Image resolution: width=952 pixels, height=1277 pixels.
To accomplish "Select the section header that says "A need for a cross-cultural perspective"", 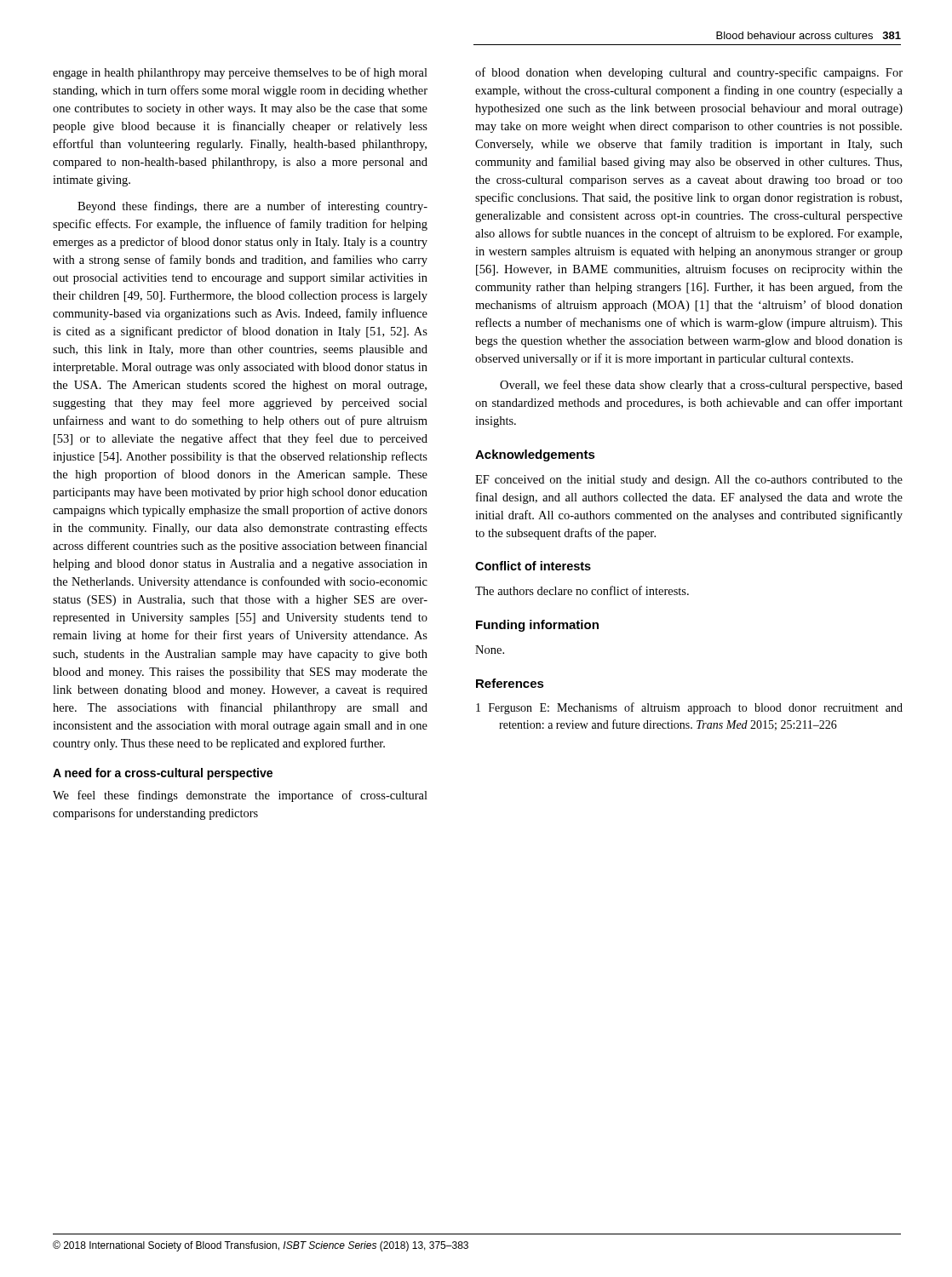I will (x=163, y=773).
